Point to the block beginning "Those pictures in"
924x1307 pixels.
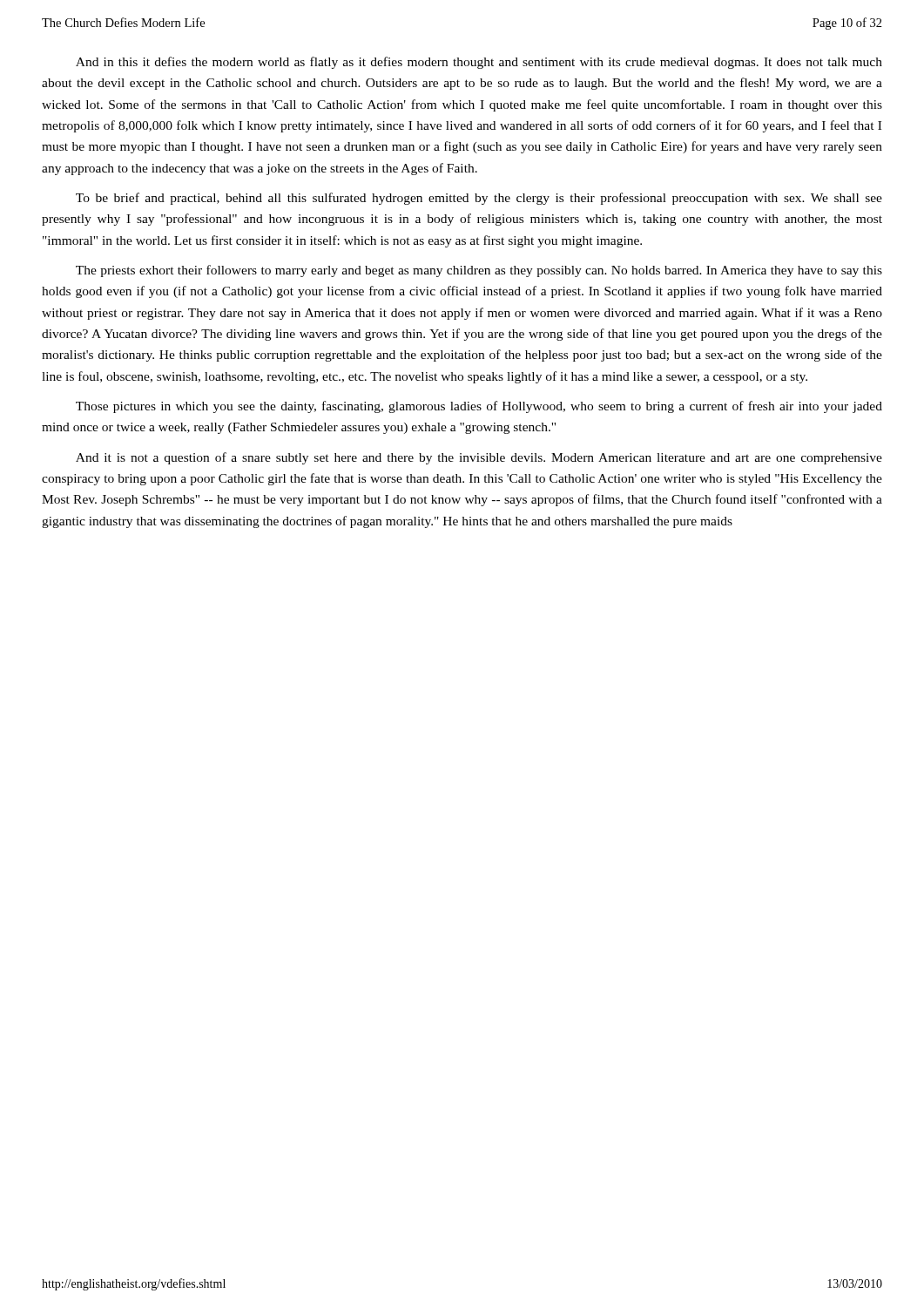pyautogui.click(x=462, y=416)
